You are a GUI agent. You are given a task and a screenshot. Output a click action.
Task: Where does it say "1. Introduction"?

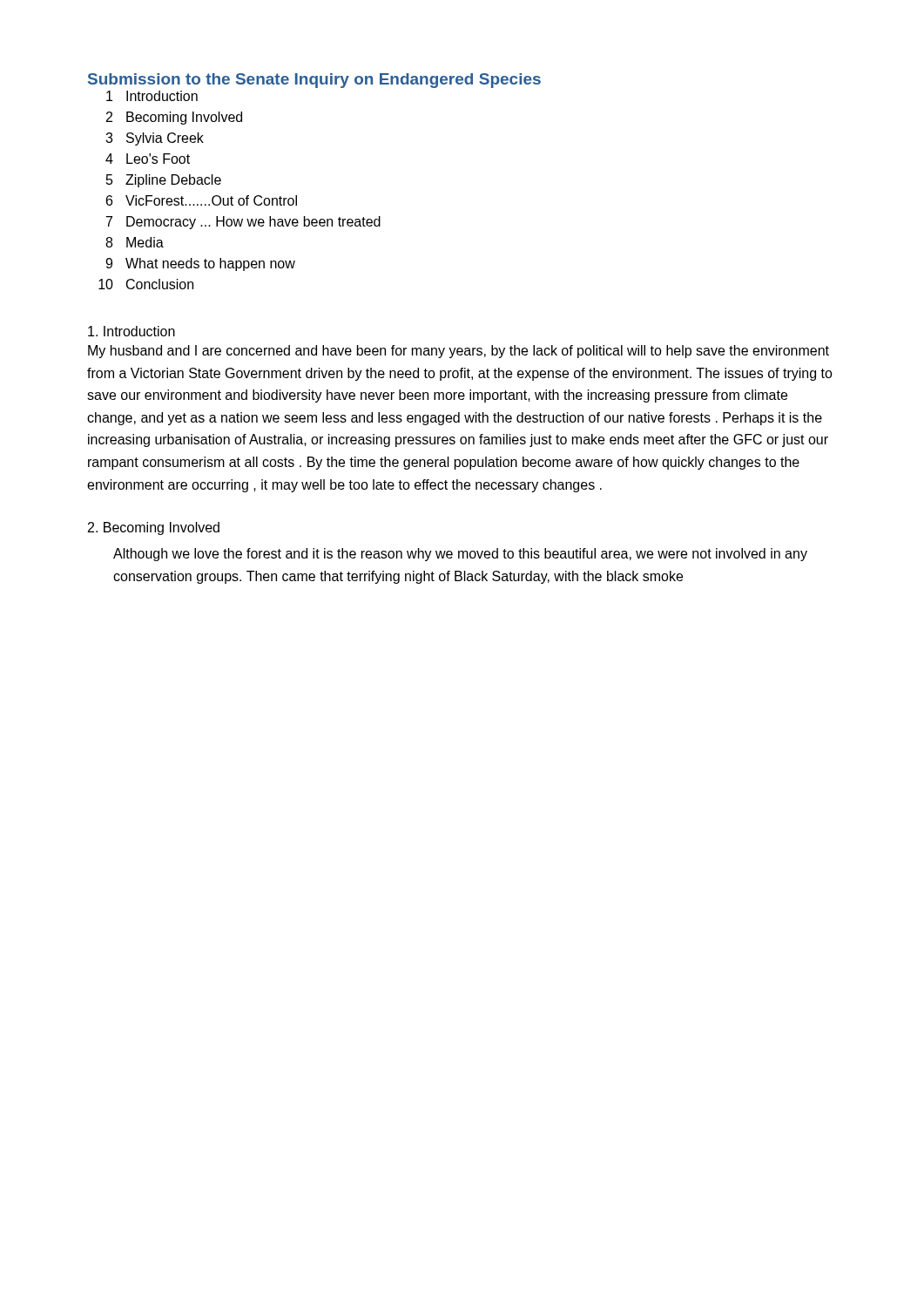pos(131,332)
